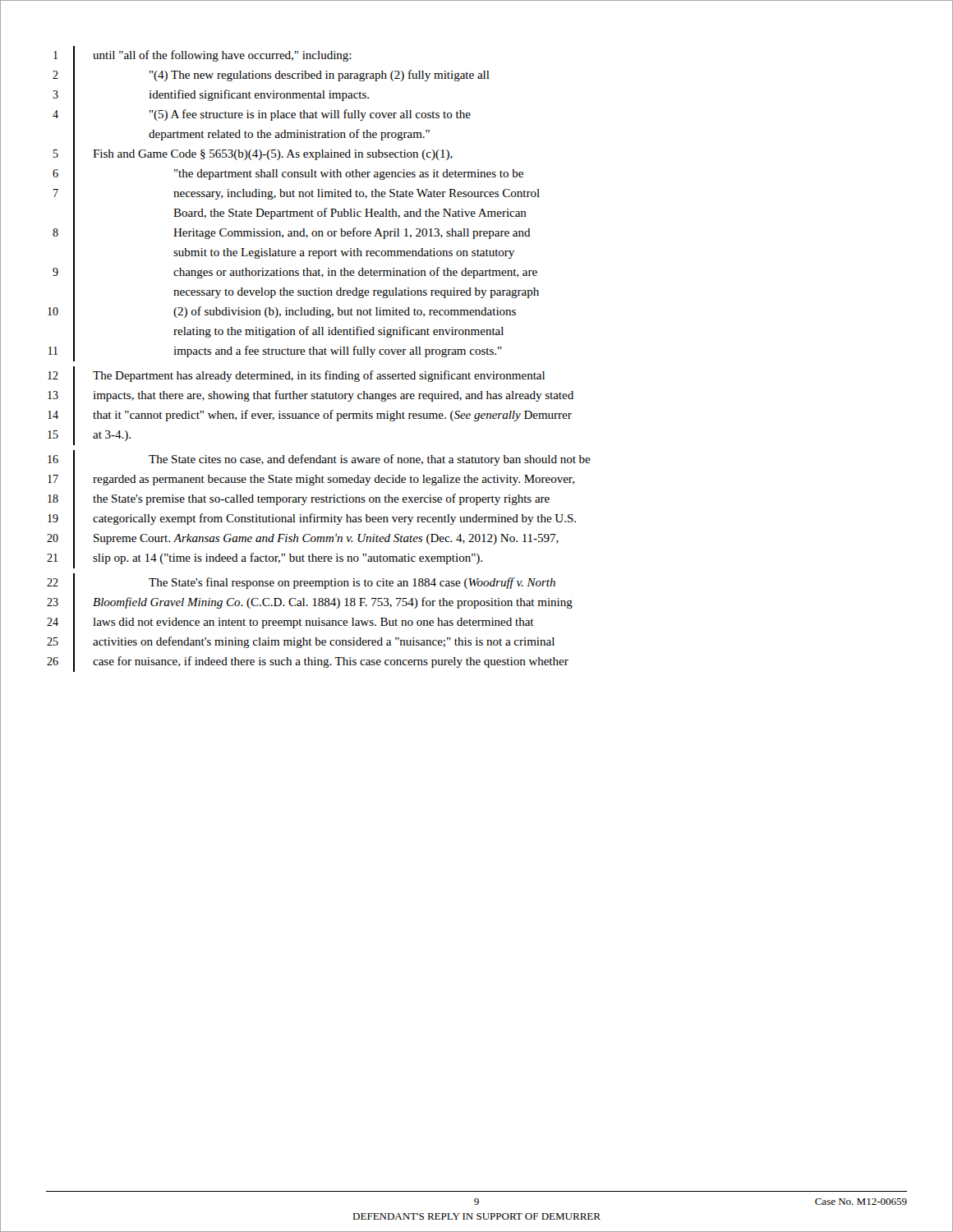The image size is (953, 1232).
Task: Locate the block of text that opens with "17 regarded as permanent because the"
Action: coord(476,480)
